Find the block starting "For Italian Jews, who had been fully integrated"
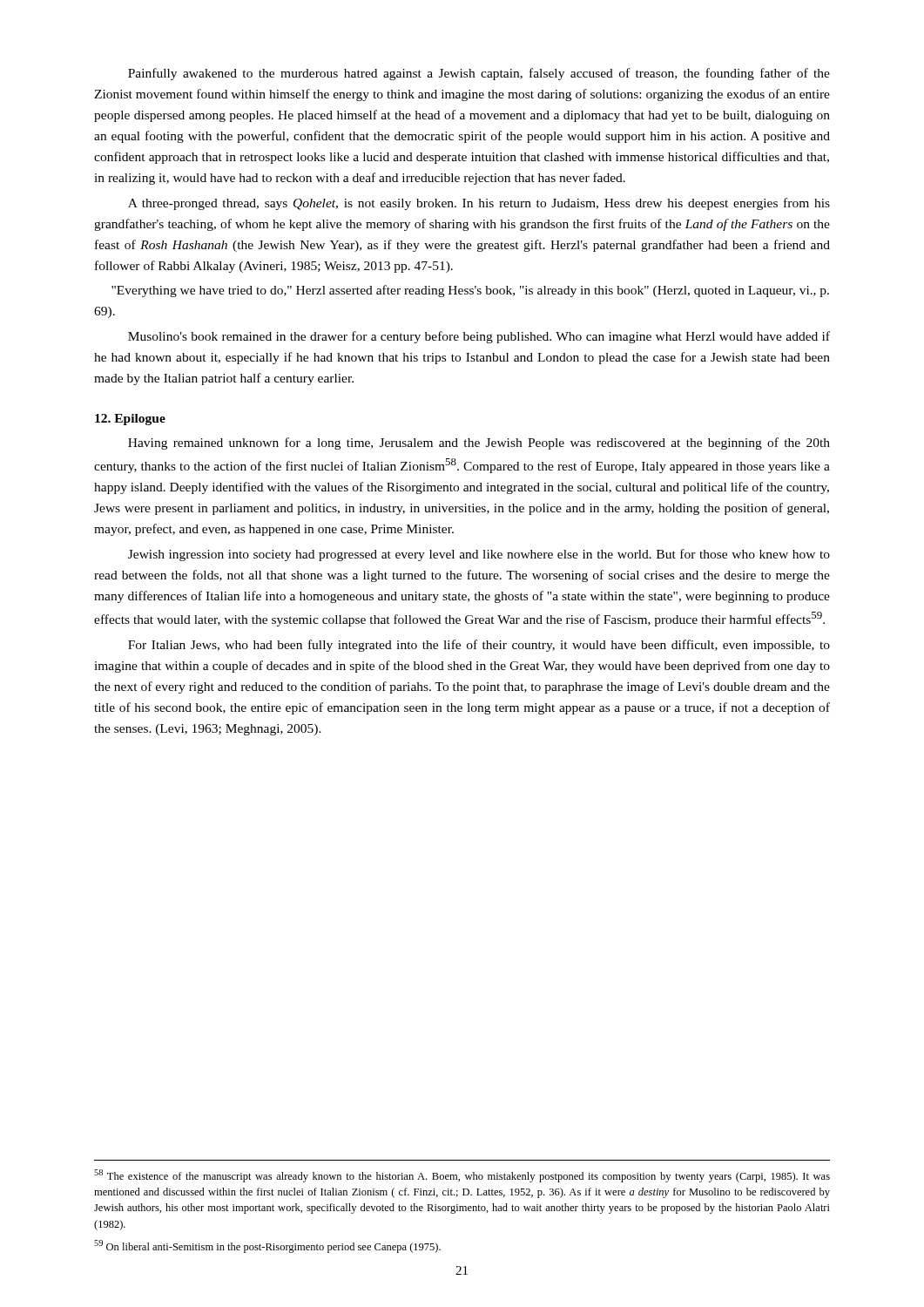 (462, 687)
